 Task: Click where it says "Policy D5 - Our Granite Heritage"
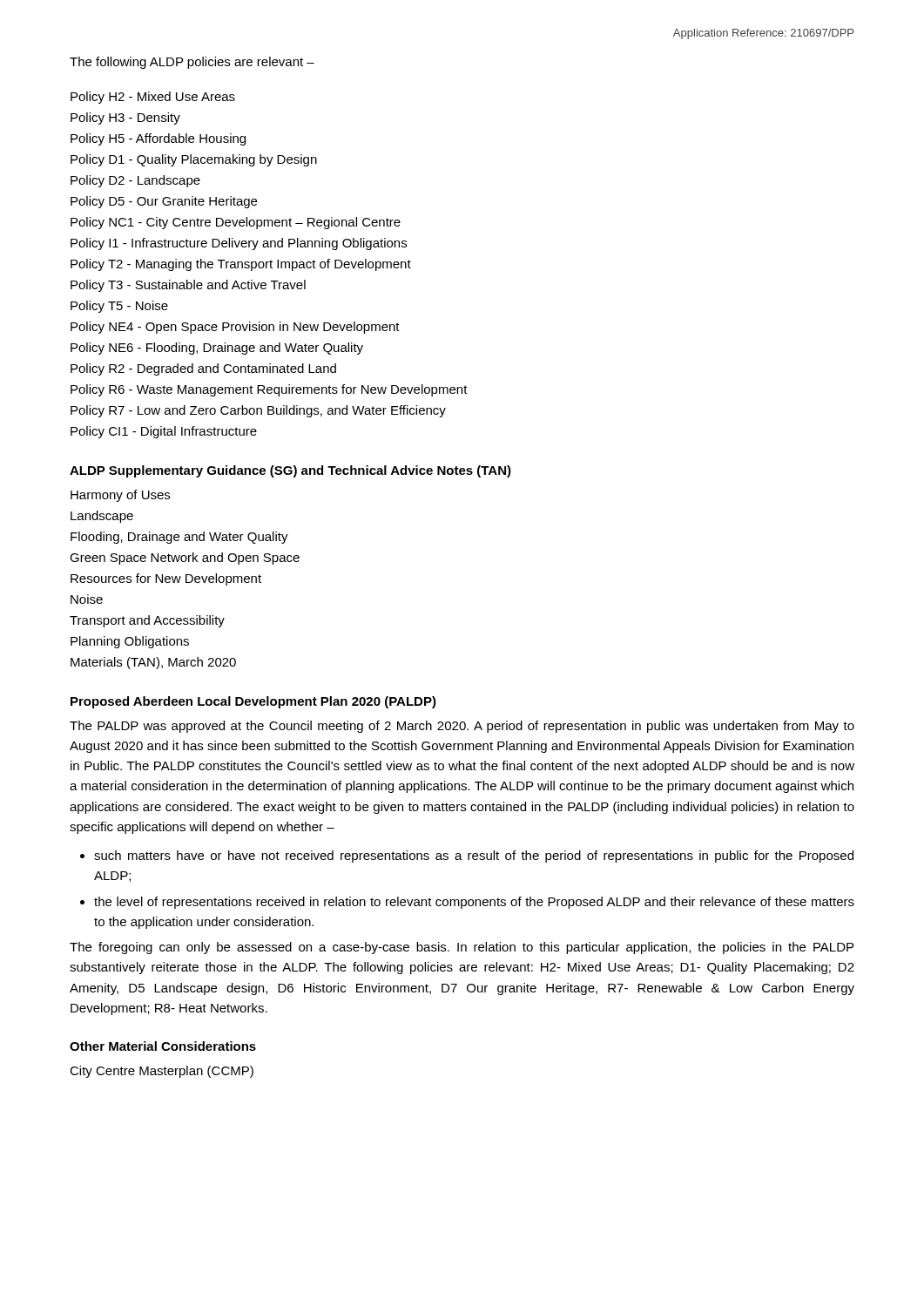164,200
